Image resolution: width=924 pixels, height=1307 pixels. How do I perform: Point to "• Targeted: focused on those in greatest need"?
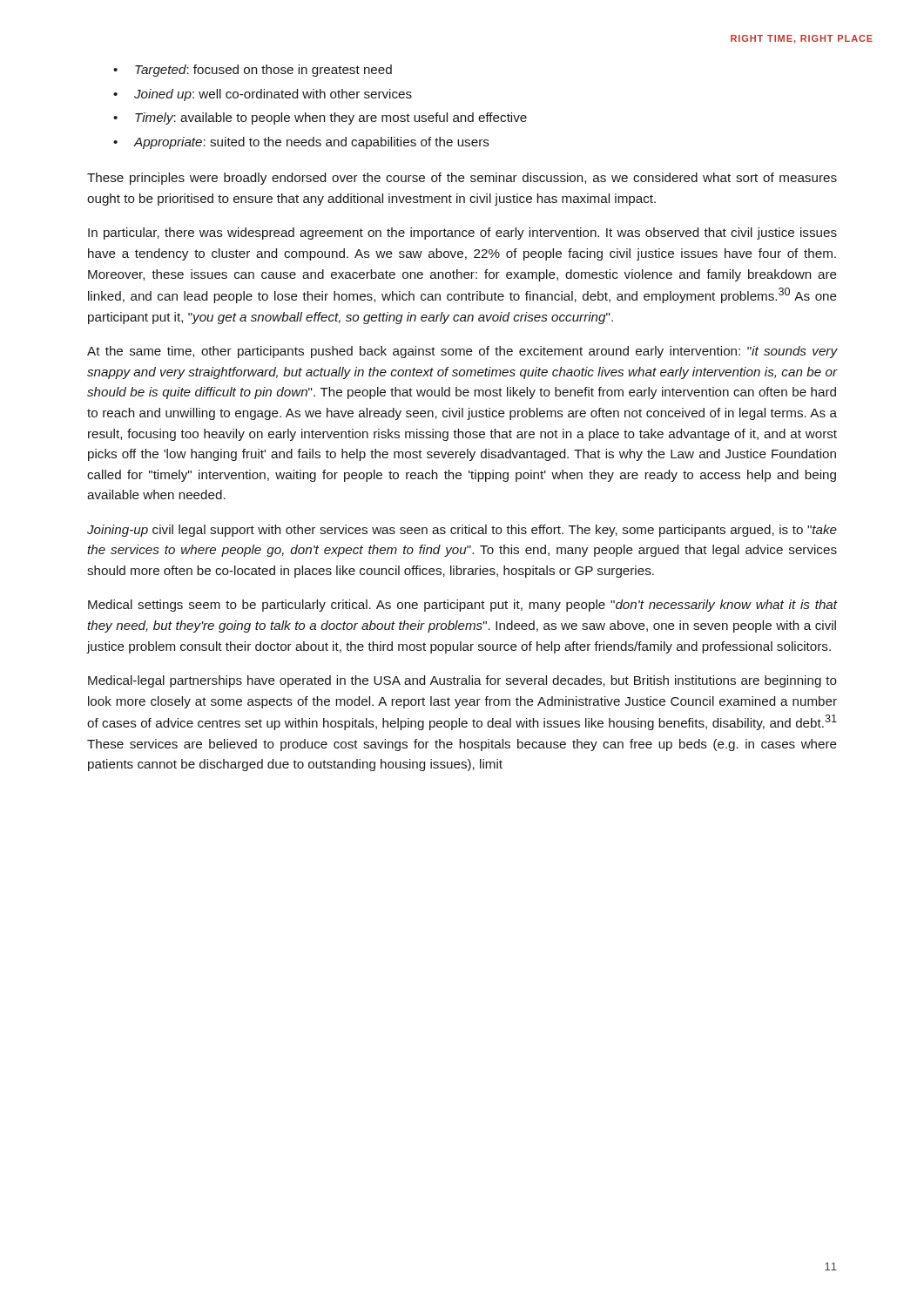click(x=253, y=69)
